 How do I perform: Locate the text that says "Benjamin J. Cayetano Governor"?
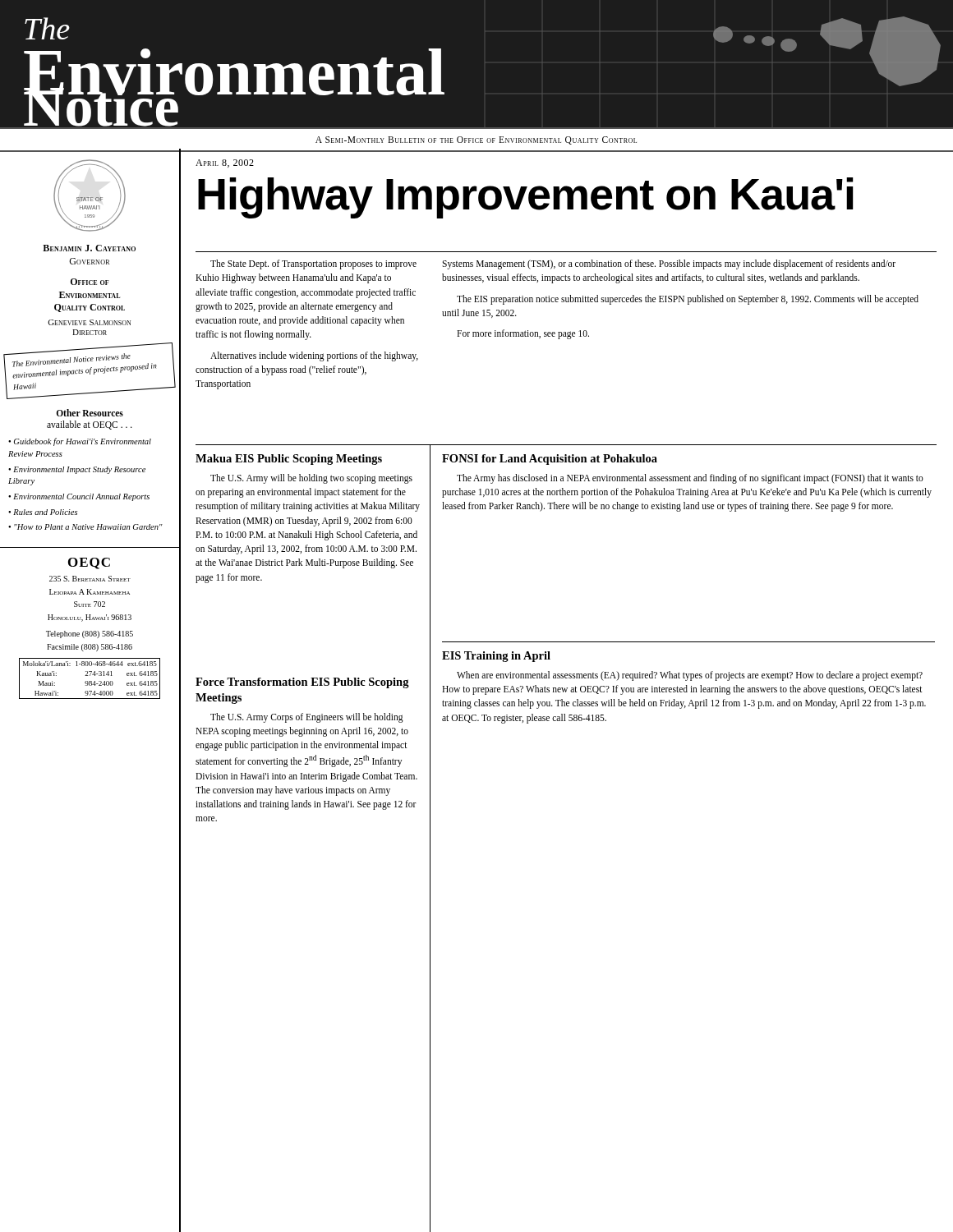90,254
